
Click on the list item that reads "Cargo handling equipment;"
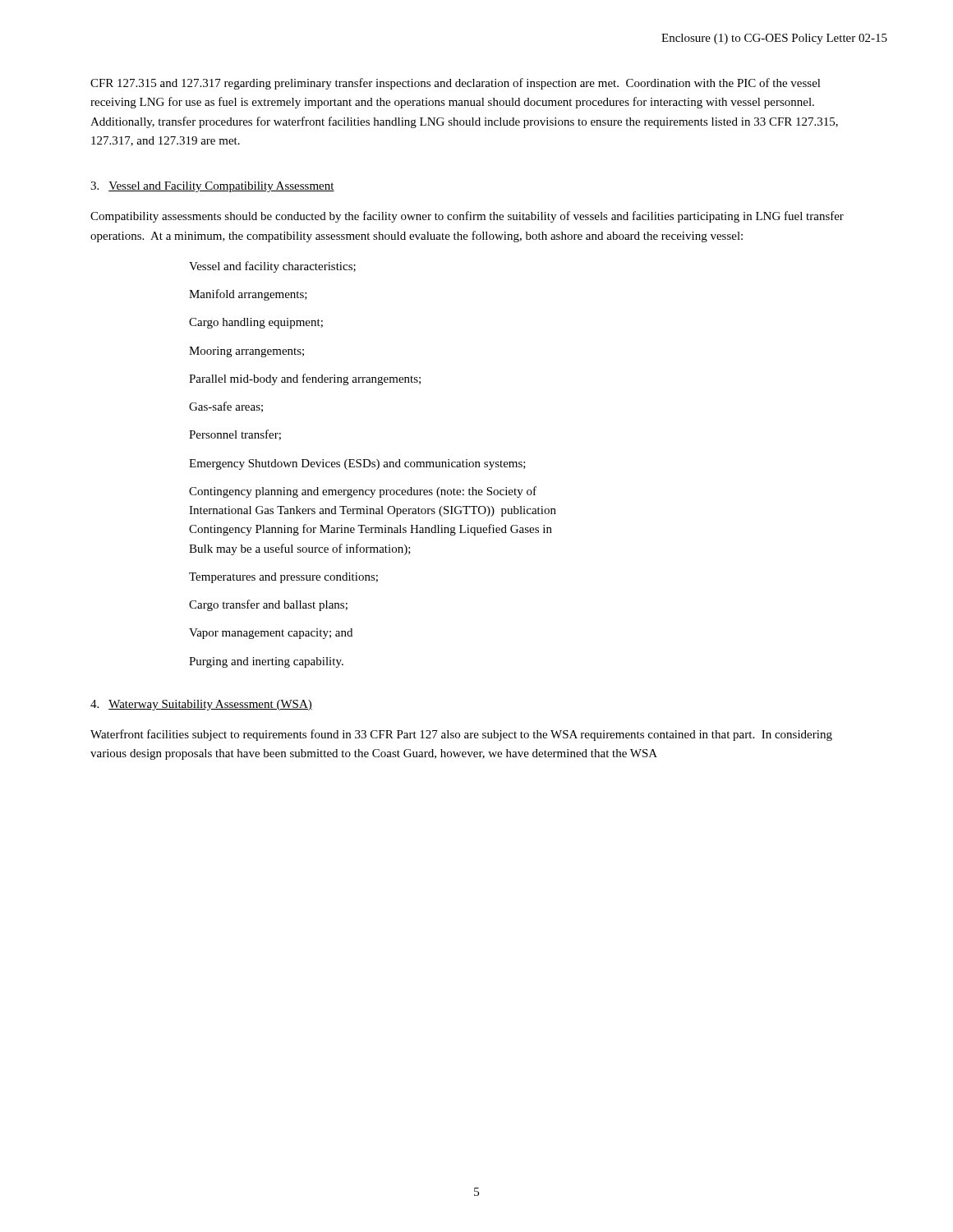256,322
